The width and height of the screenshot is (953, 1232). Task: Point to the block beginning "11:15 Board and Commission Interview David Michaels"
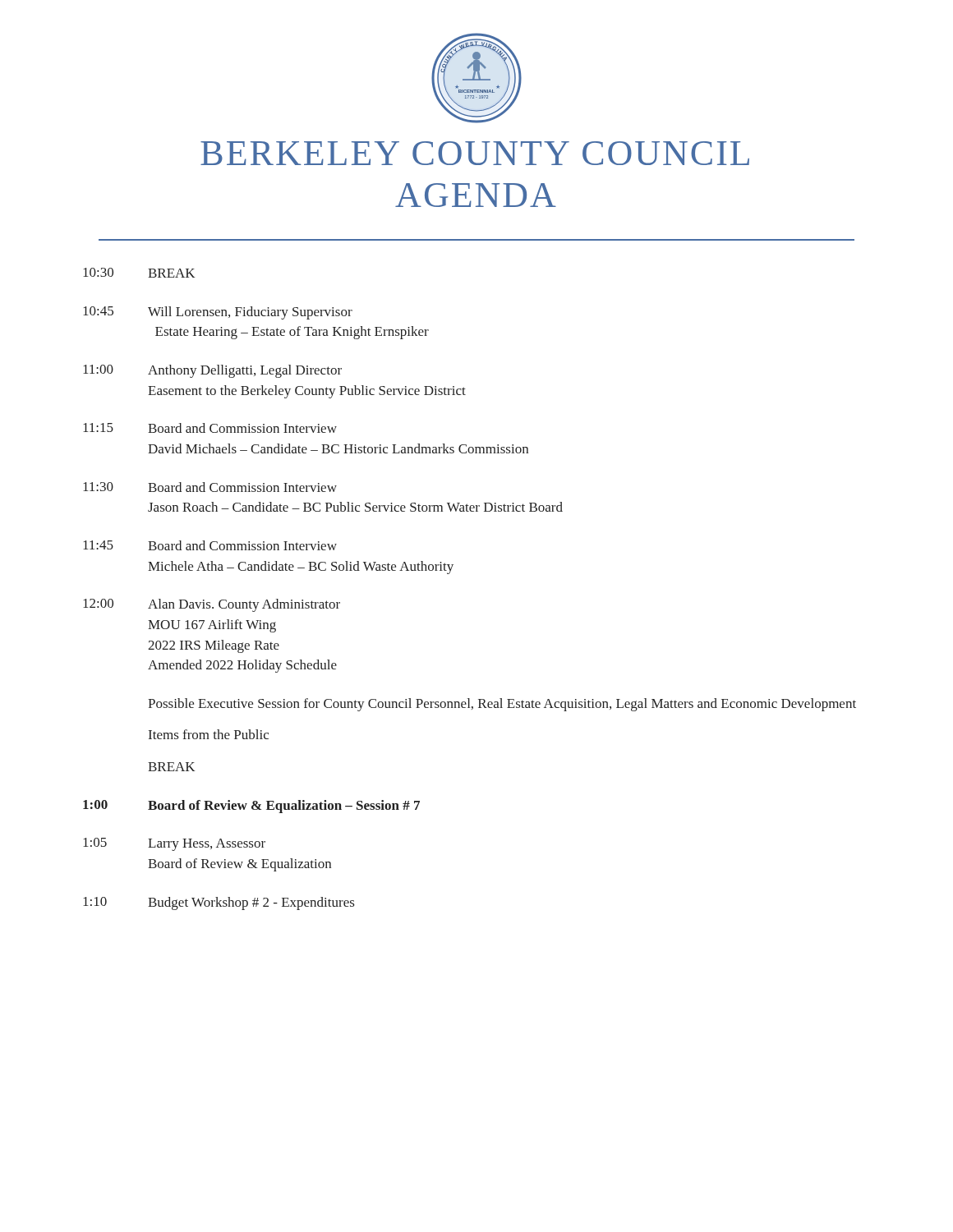click(476, 439)
